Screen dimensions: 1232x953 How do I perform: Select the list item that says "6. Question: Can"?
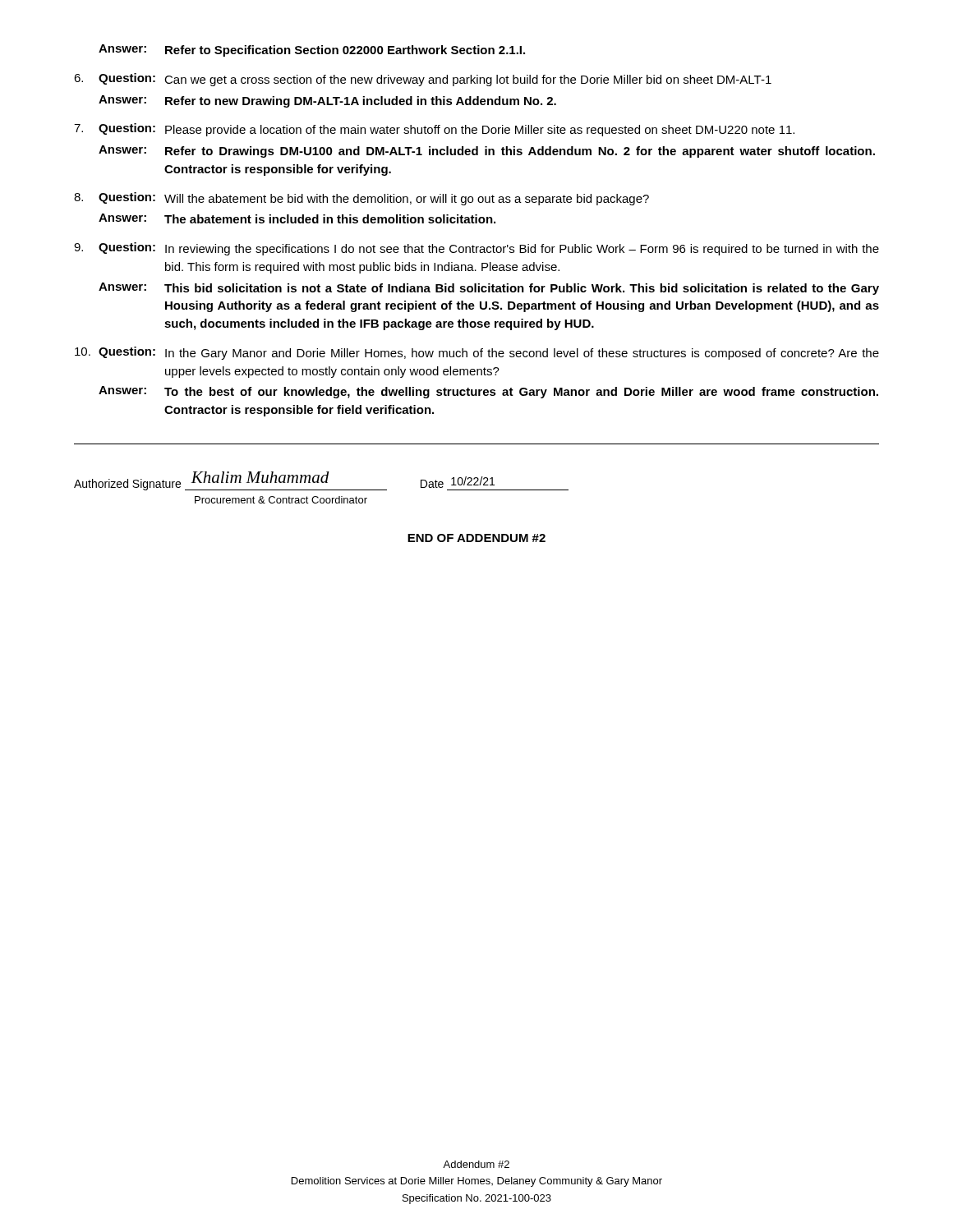pyautogui.click(x=476, y=79)
